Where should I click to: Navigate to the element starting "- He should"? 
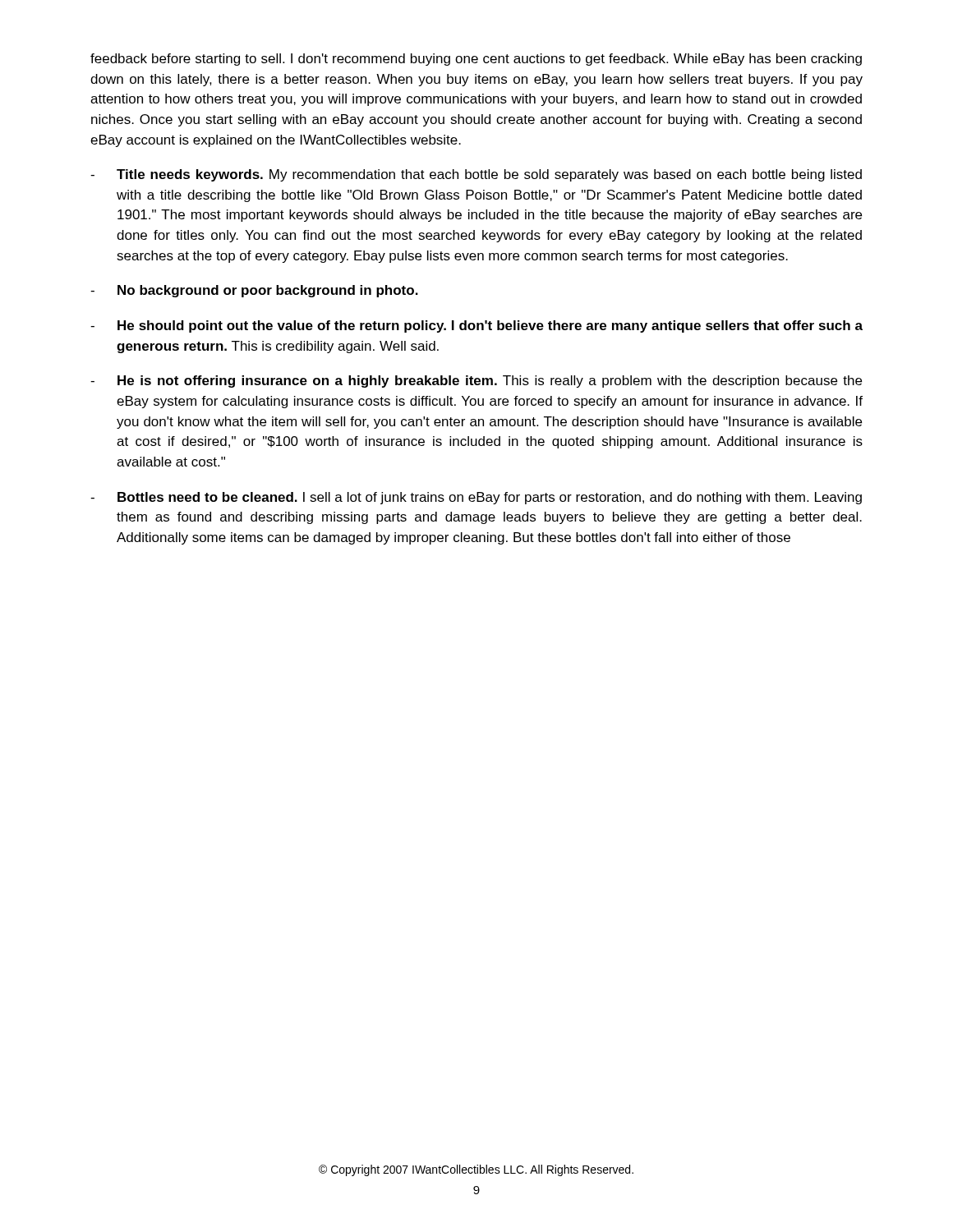[x=476, y=337]
